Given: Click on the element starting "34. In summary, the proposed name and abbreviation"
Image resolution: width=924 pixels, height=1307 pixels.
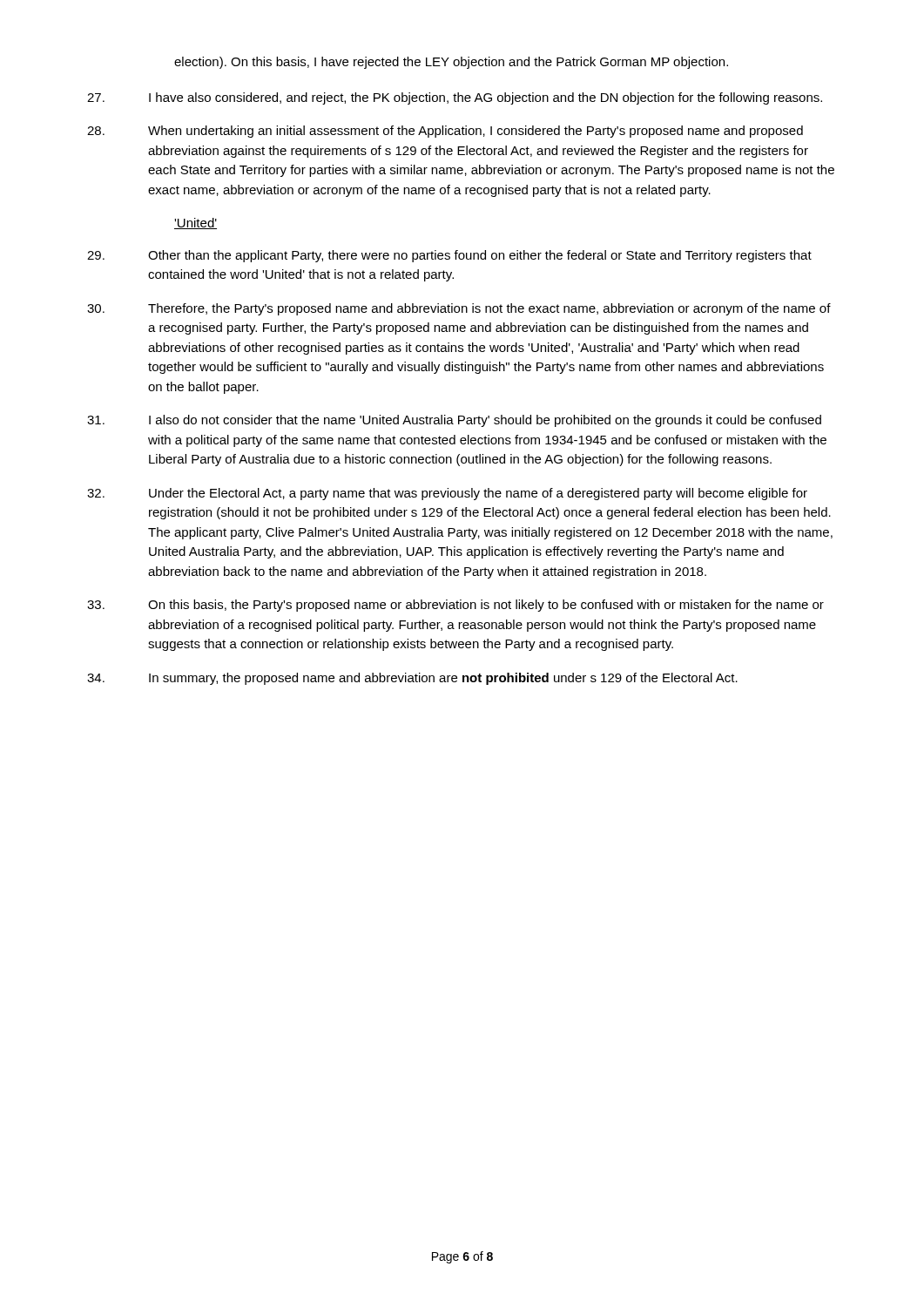Looking at the screenshot, I should coord(462,678).
